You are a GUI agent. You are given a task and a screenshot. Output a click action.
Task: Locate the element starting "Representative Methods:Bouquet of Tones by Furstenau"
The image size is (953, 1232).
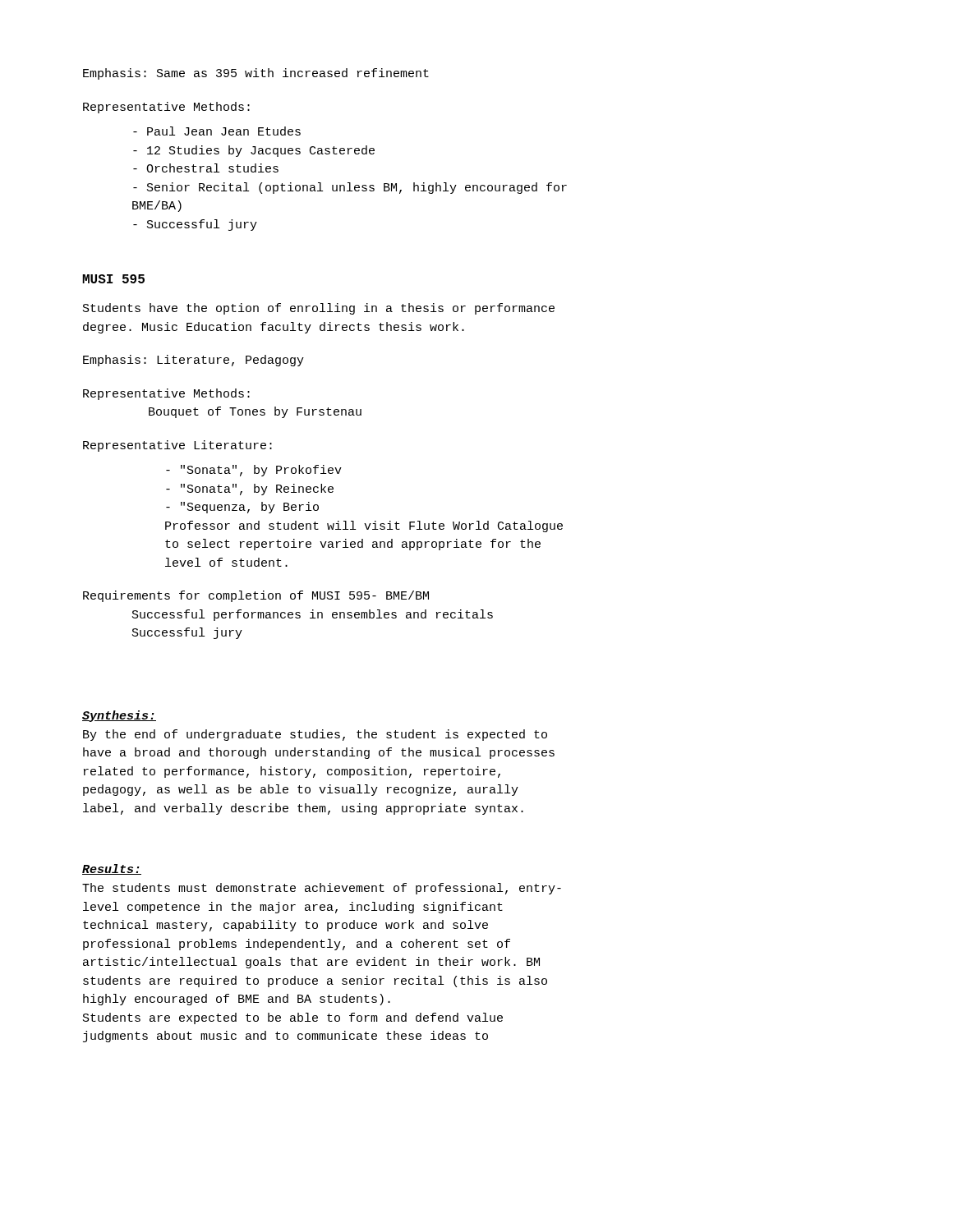(222, 405)
